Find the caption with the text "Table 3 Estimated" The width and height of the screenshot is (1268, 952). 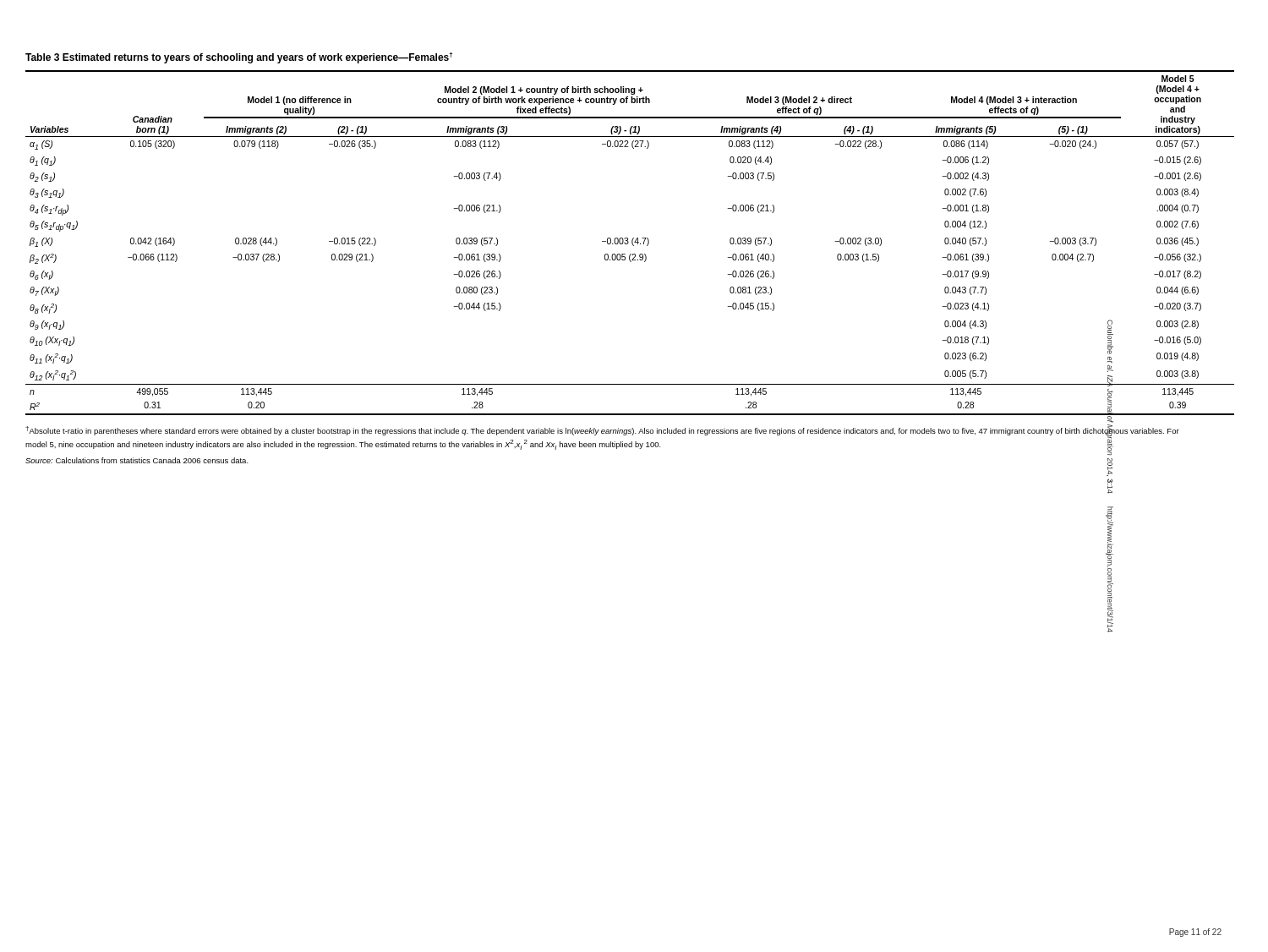point(239,57)
